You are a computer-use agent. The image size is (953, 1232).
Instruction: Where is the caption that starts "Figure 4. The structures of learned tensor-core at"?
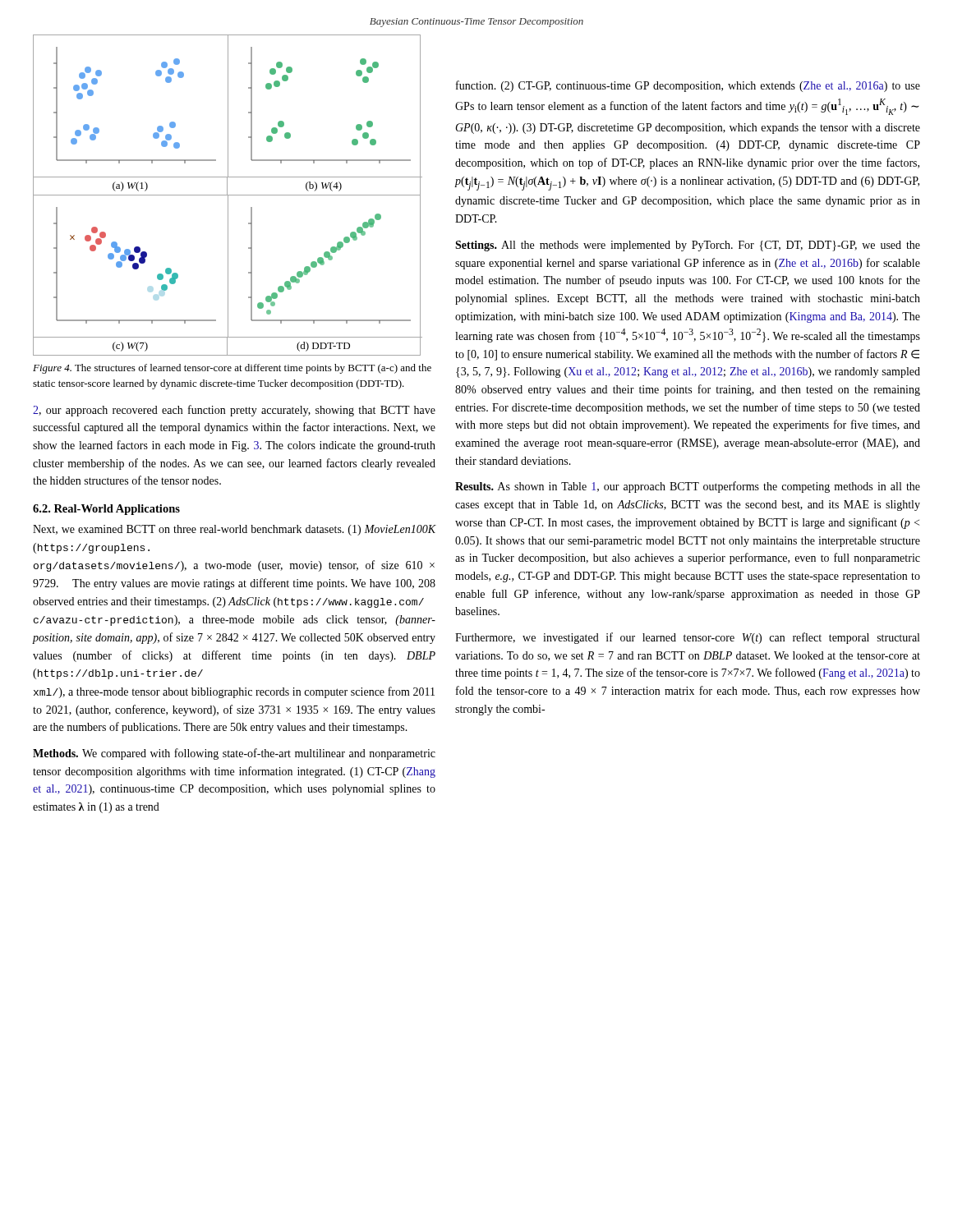coord(232,375)
